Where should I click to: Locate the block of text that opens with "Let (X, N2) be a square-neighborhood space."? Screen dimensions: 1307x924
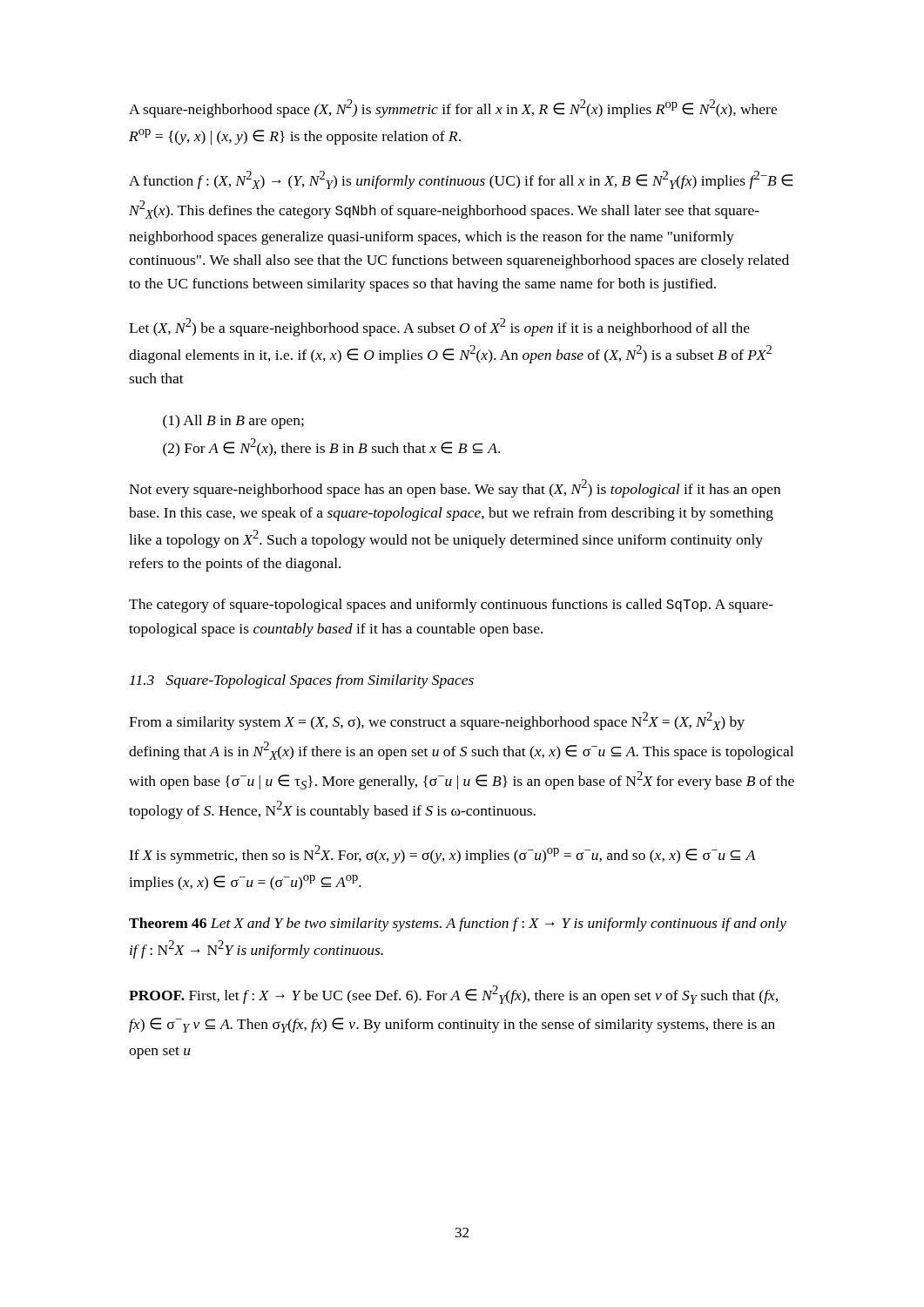pos(451,351)
